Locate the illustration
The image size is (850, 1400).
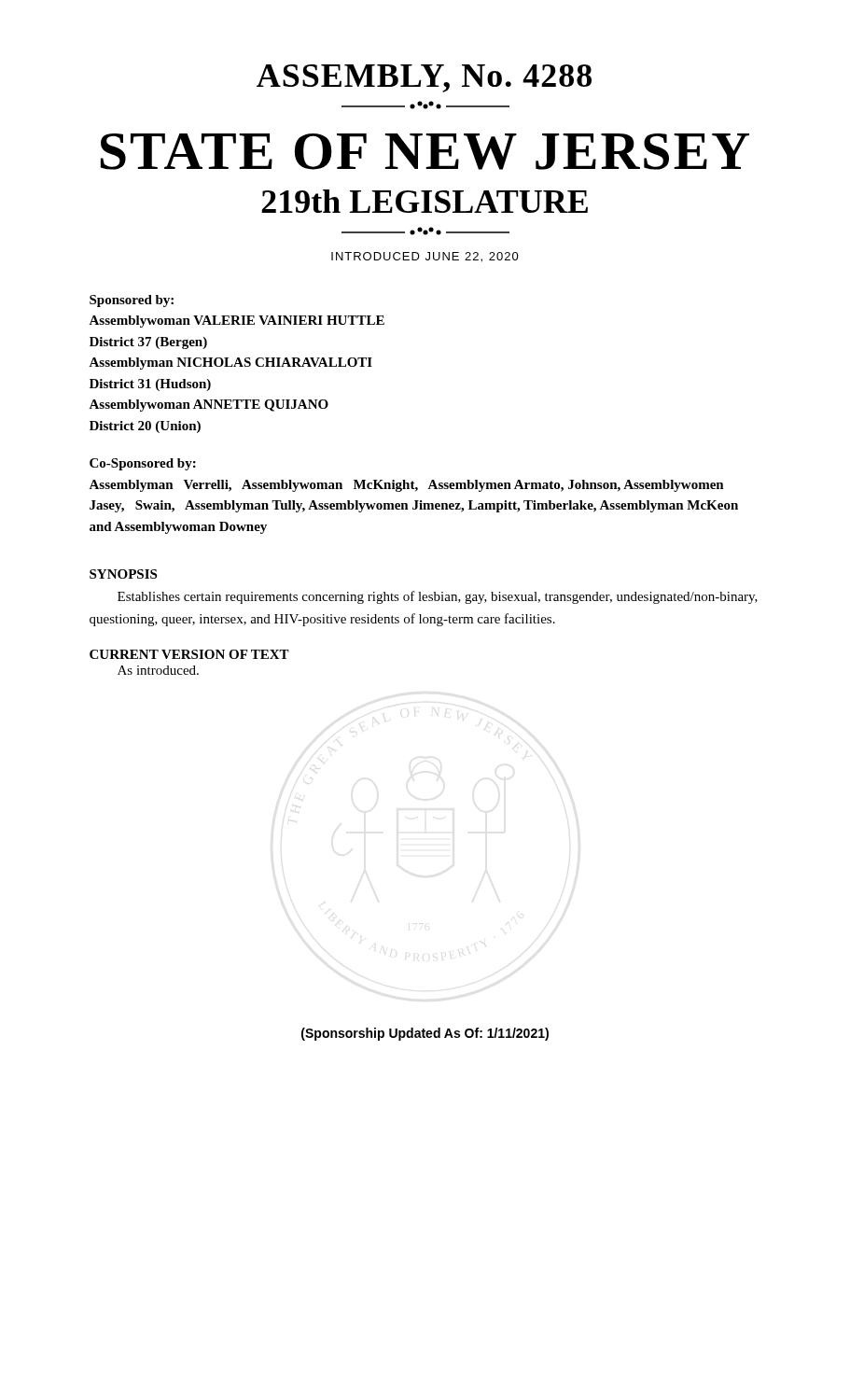425,848
